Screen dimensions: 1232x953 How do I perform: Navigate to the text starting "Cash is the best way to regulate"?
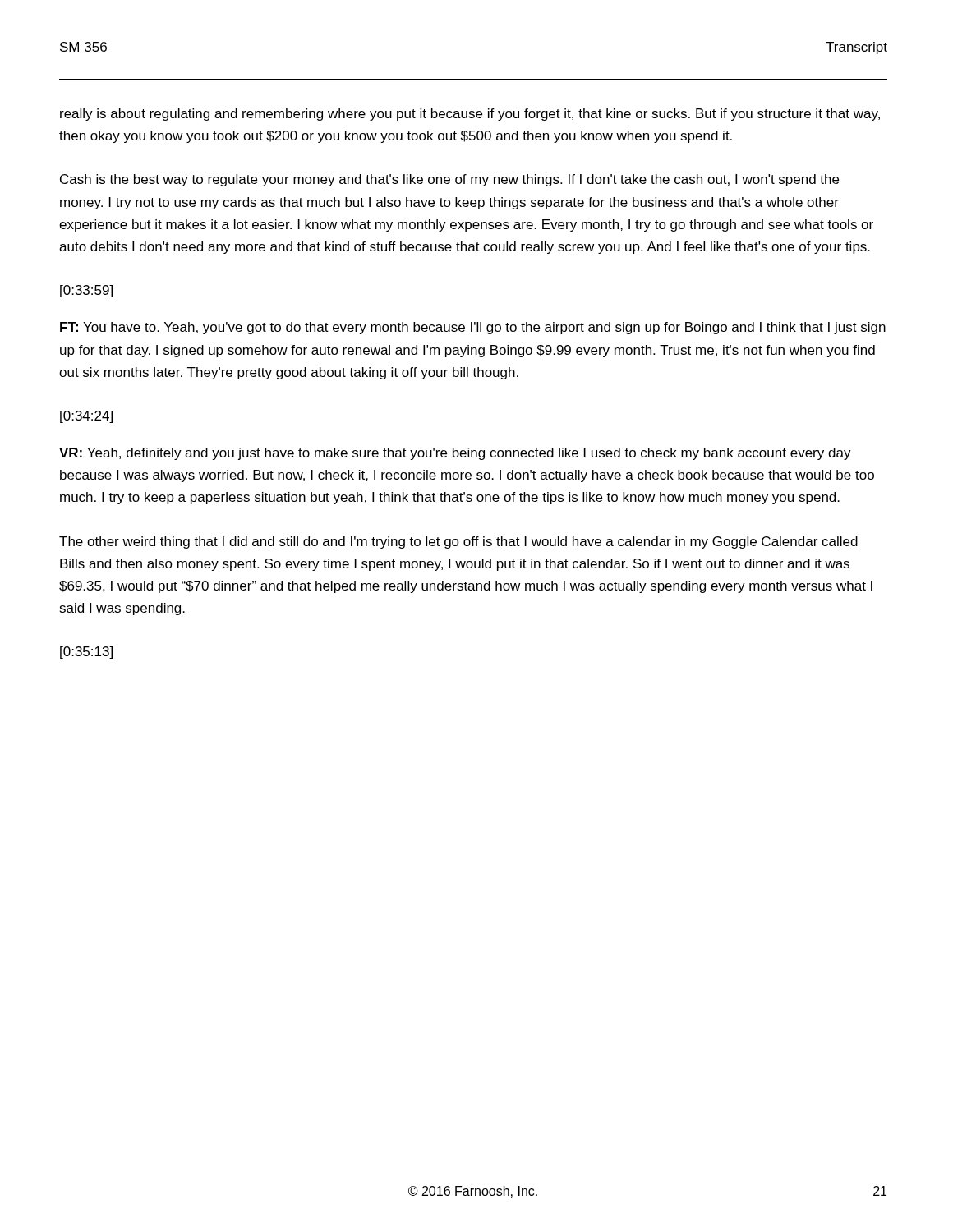466,213
